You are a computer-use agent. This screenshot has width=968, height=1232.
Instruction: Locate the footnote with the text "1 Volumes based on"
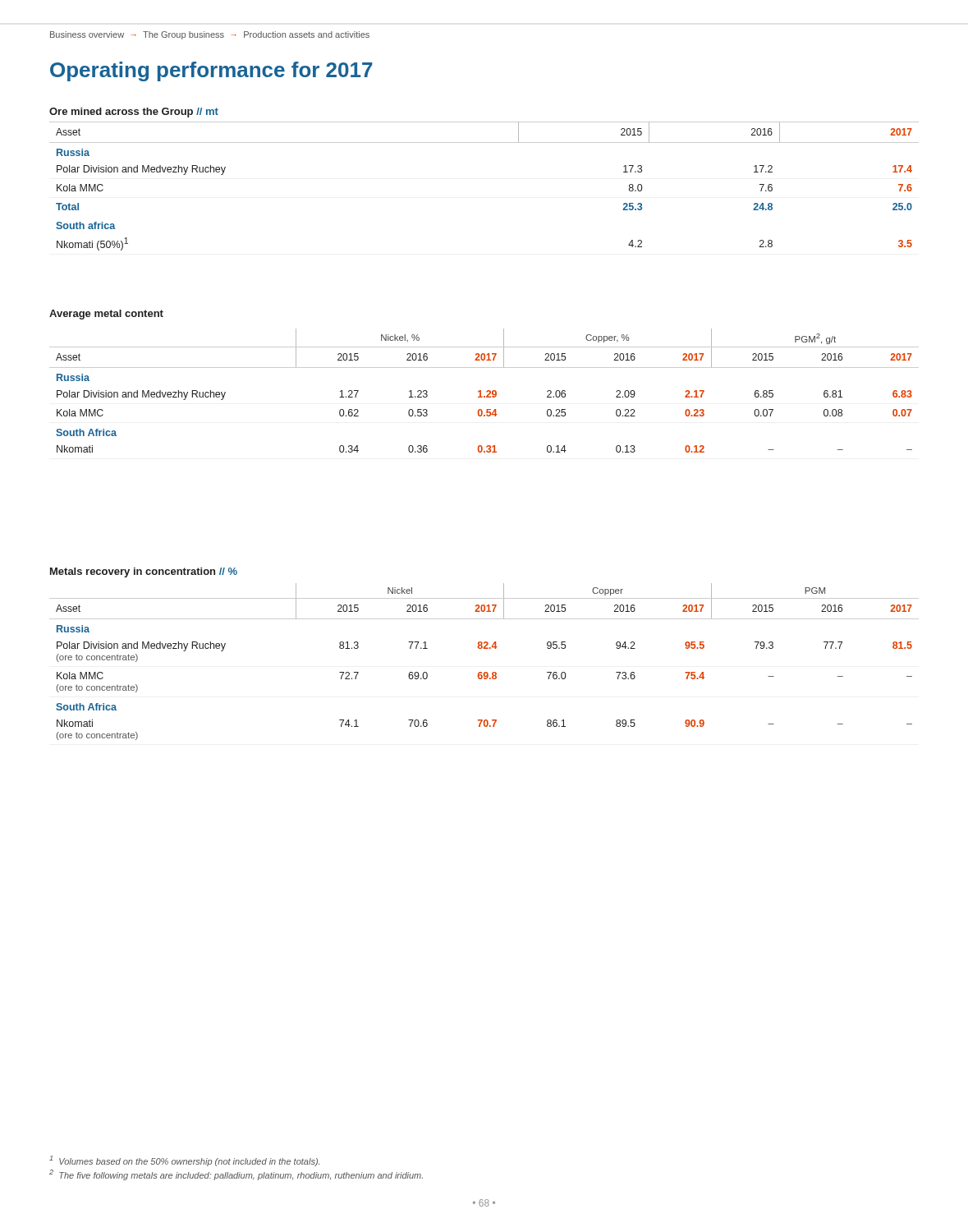tap(185, 1160)
